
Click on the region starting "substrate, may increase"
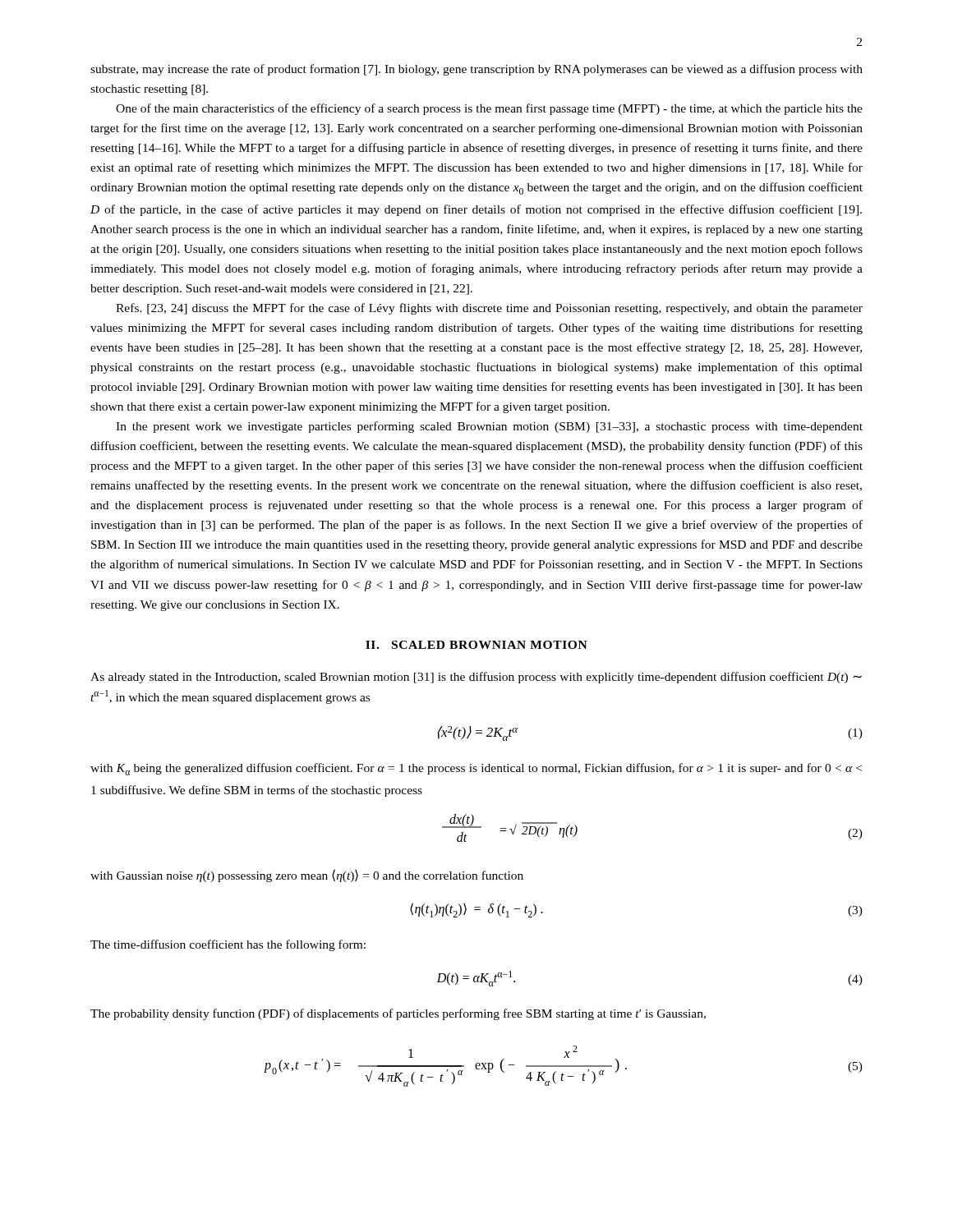click(476, 337)
